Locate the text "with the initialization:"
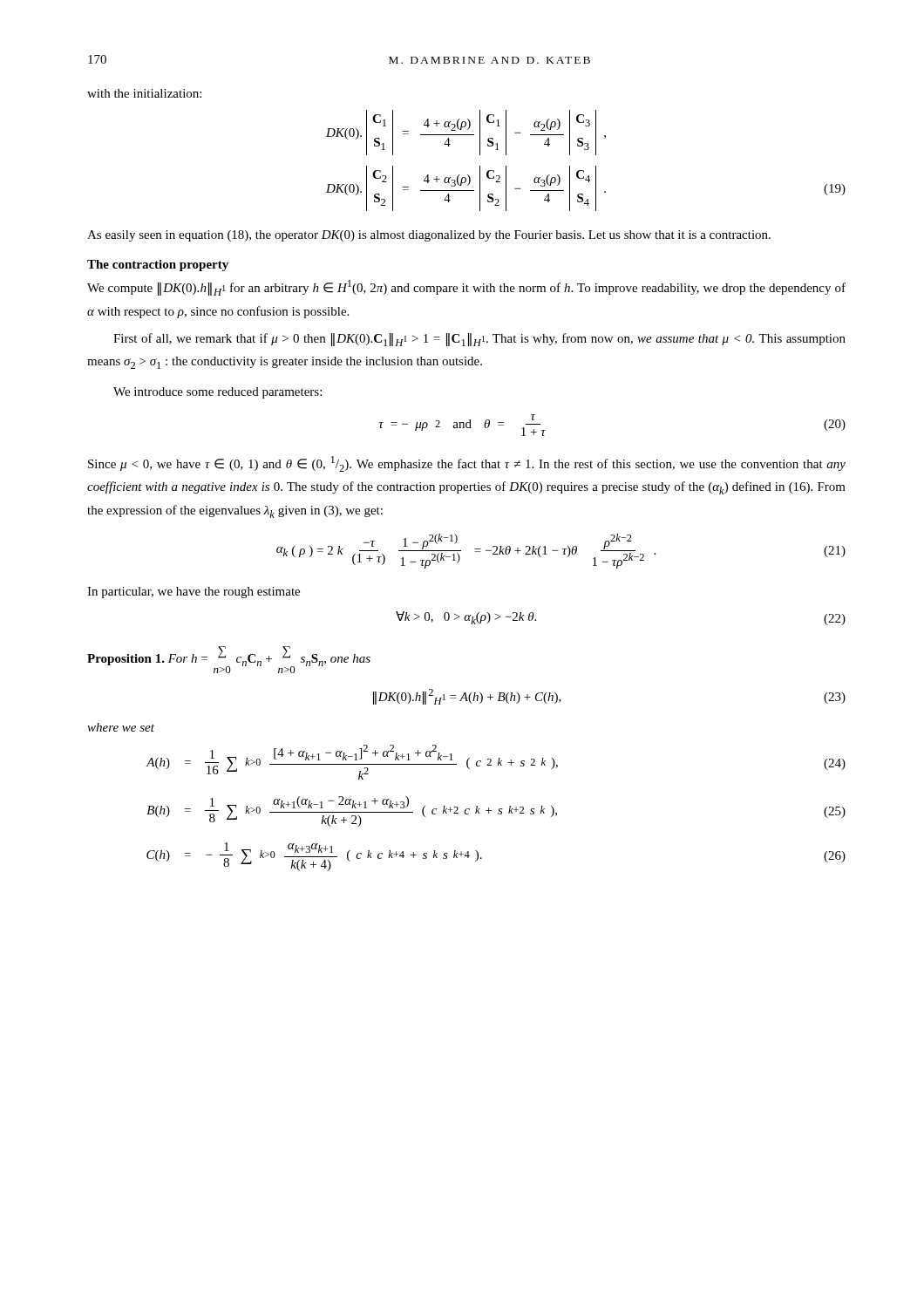 click(145, 93)
